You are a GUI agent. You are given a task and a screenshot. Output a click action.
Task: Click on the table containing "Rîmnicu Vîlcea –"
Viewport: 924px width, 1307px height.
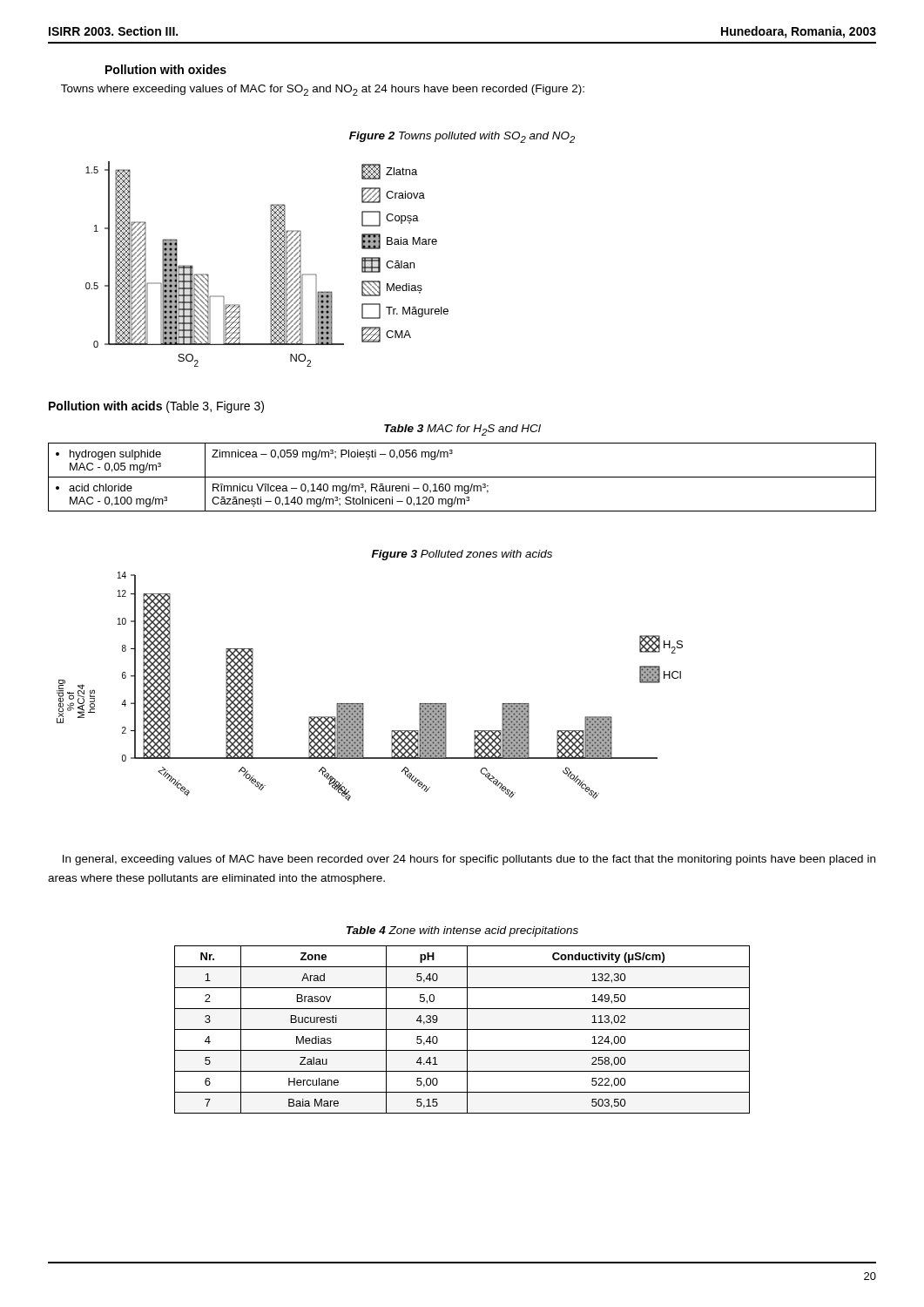click(462, 477)
